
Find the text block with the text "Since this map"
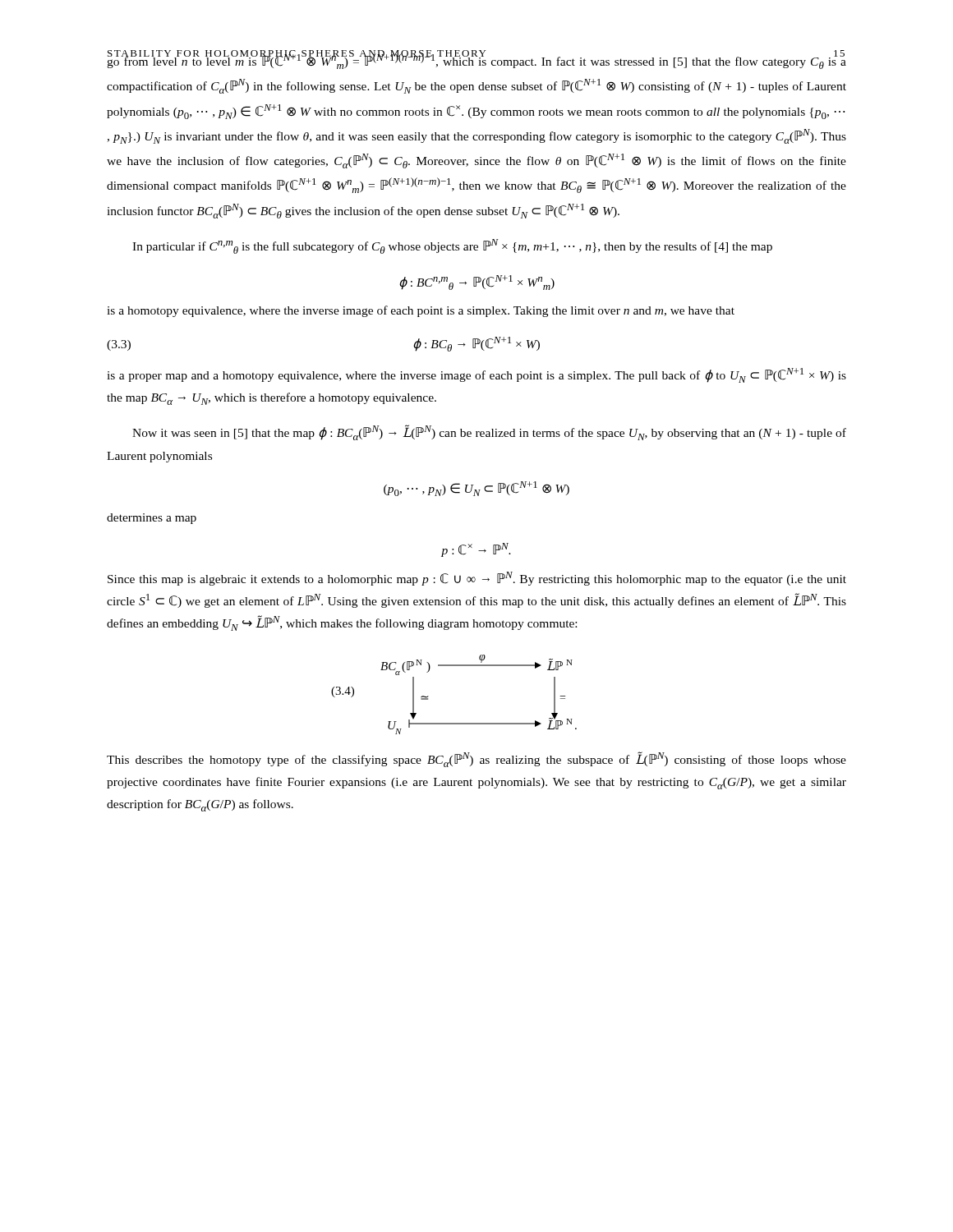tap(476, 601)
